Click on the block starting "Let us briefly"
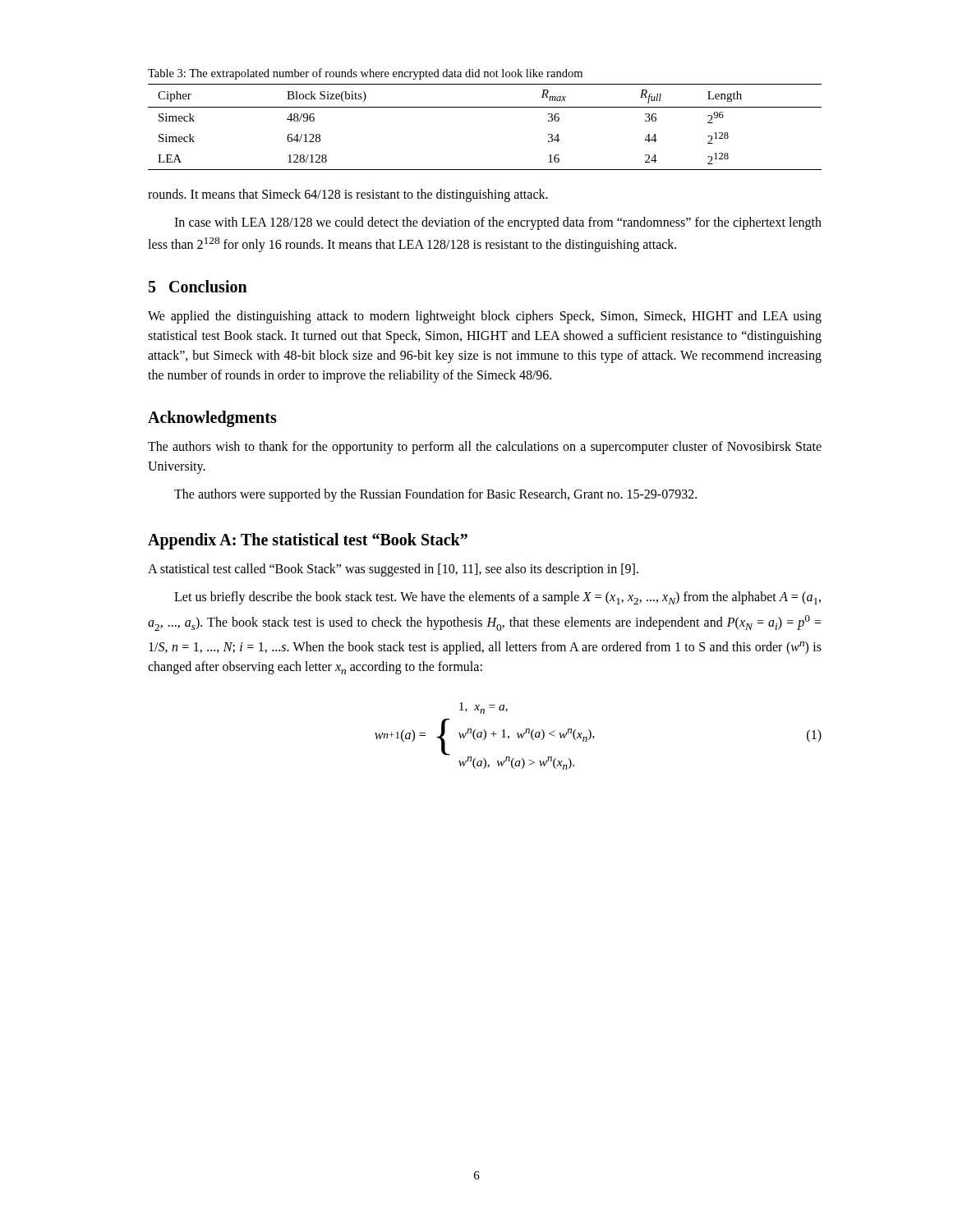Screen dimensions: 1232x953 485,634
